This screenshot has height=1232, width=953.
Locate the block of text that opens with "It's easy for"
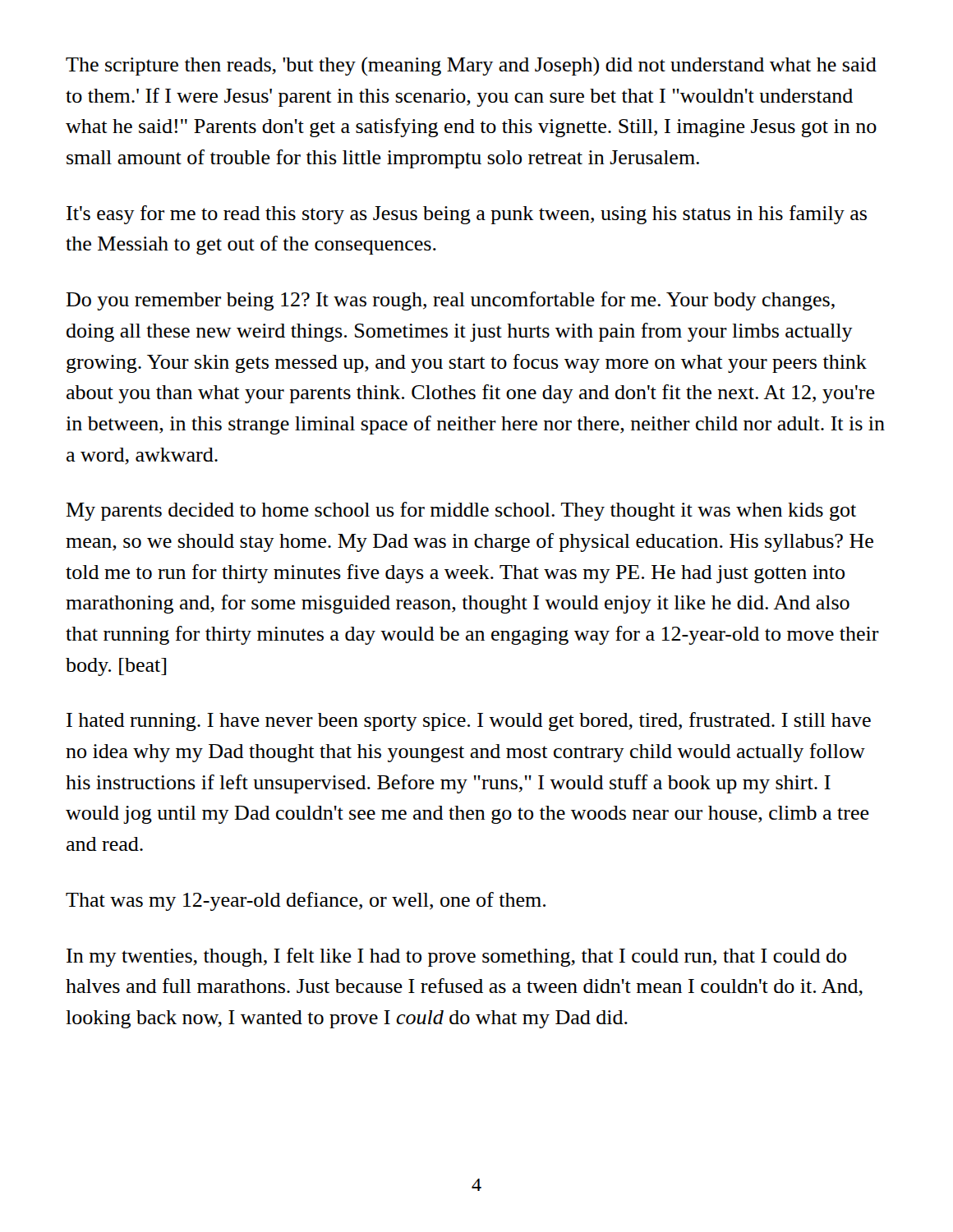467,228
